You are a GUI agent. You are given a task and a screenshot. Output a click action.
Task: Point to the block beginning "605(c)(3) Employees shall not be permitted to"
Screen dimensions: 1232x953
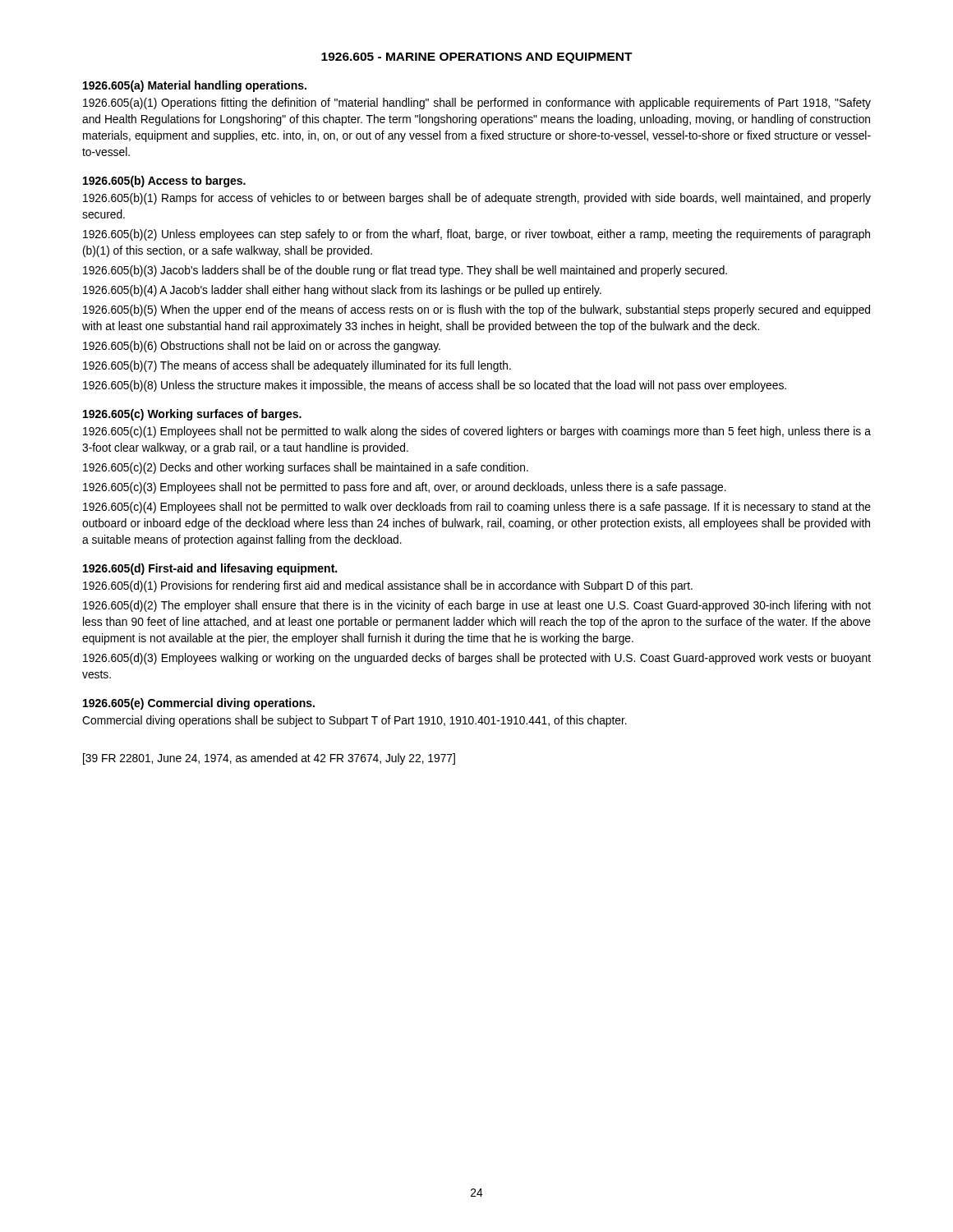coord(404,488)
